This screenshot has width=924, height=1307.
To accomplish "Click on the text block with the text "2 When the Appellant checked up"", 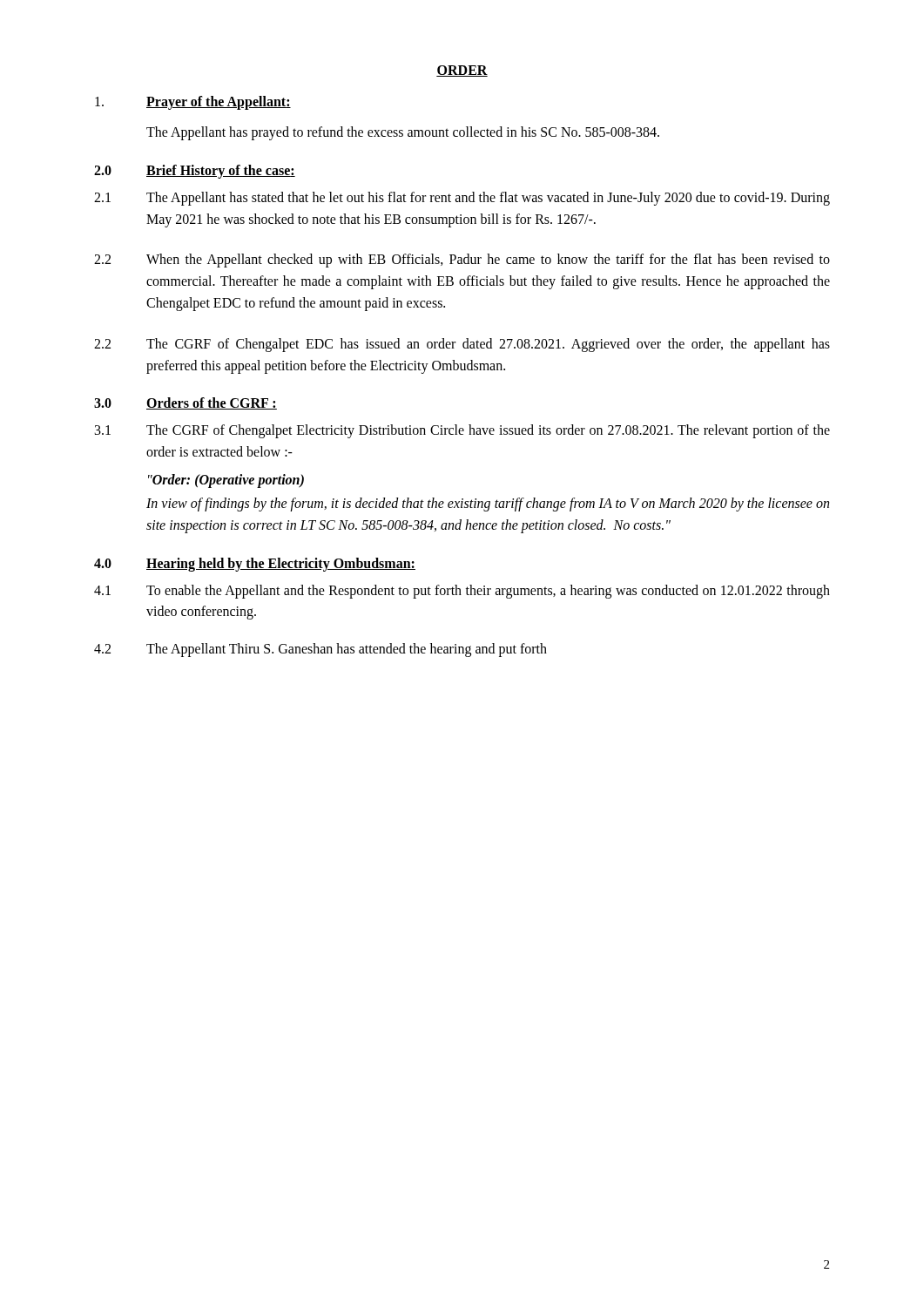I will coord(462,282).
